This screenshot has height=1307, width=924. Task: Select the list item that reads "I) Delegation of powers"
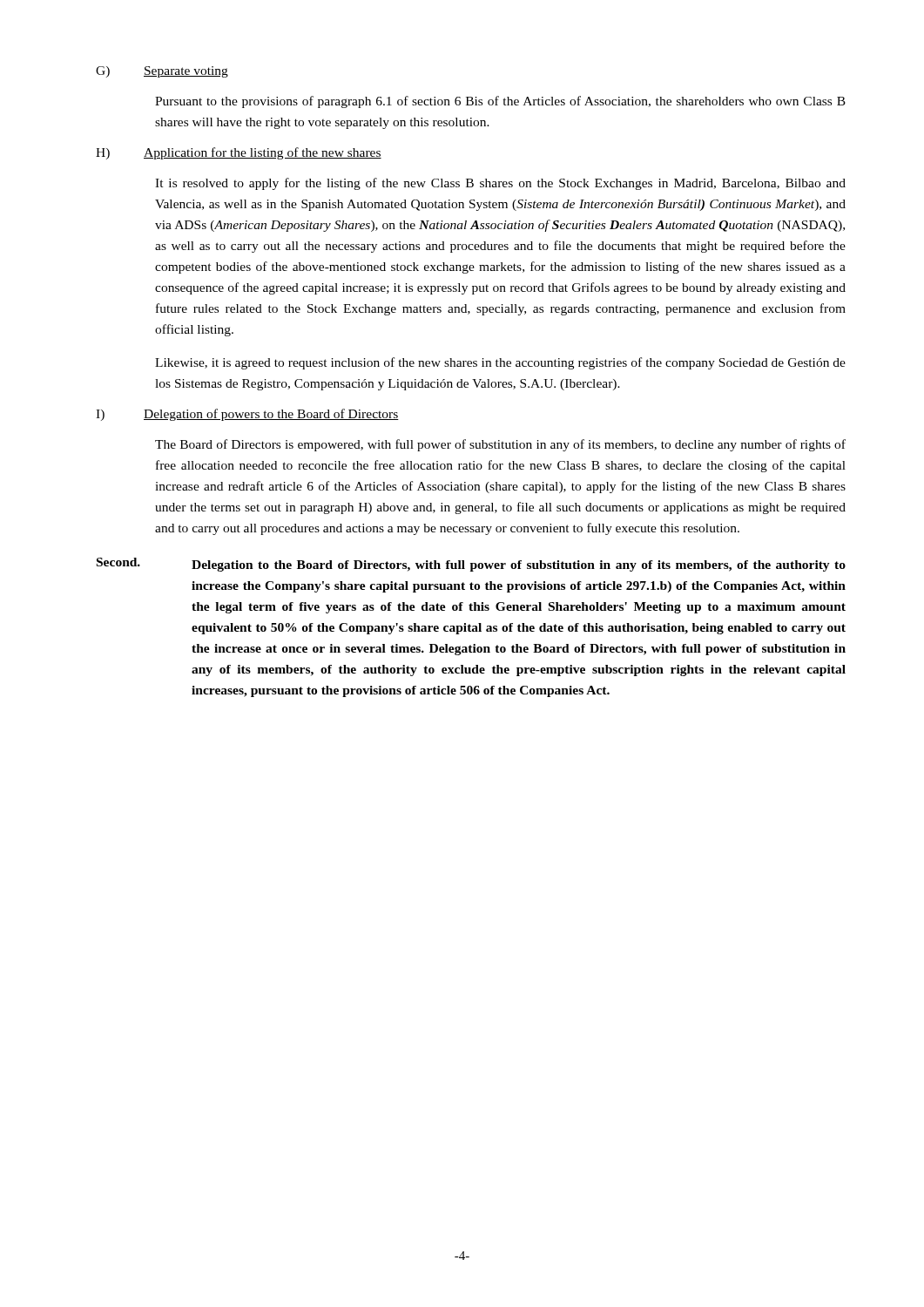coord(247,414)
